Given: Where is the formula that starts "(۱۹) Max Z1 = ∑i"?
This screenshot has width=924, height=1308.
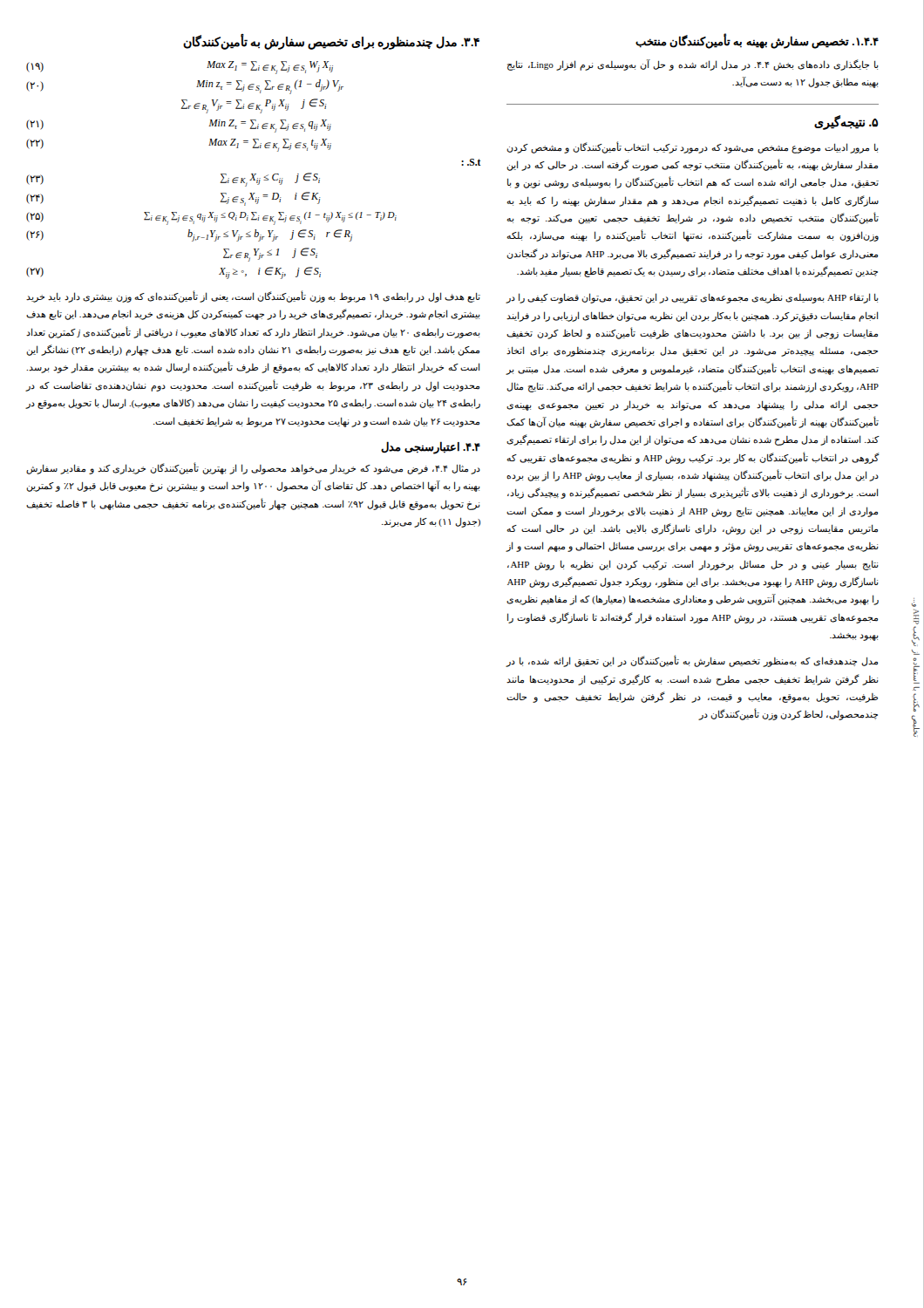Looking at the screenshot, I should [253, 66].
